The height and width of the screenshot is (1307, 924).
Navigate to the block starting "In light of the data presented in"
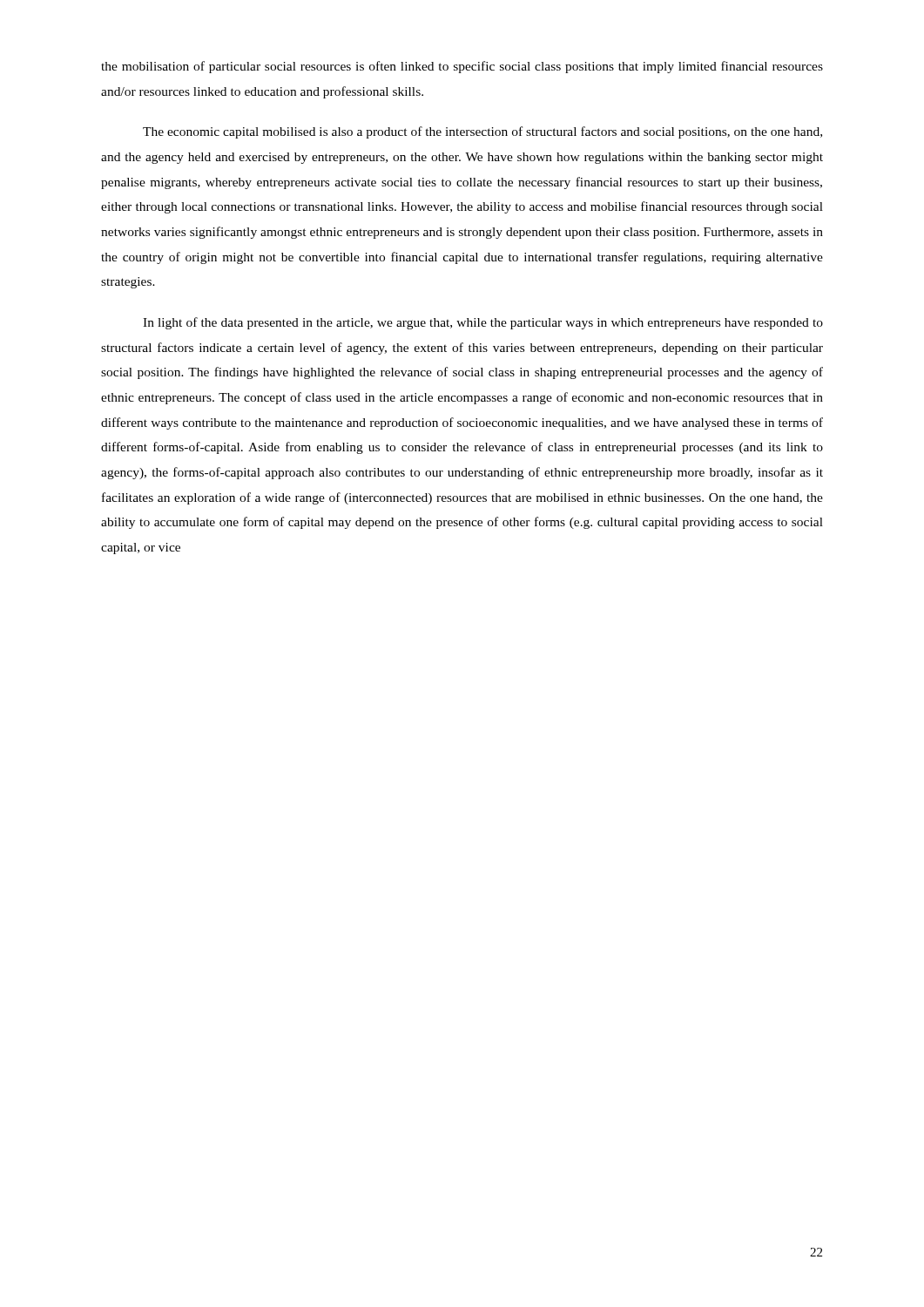pyautogui.click(x=462, y=434)
